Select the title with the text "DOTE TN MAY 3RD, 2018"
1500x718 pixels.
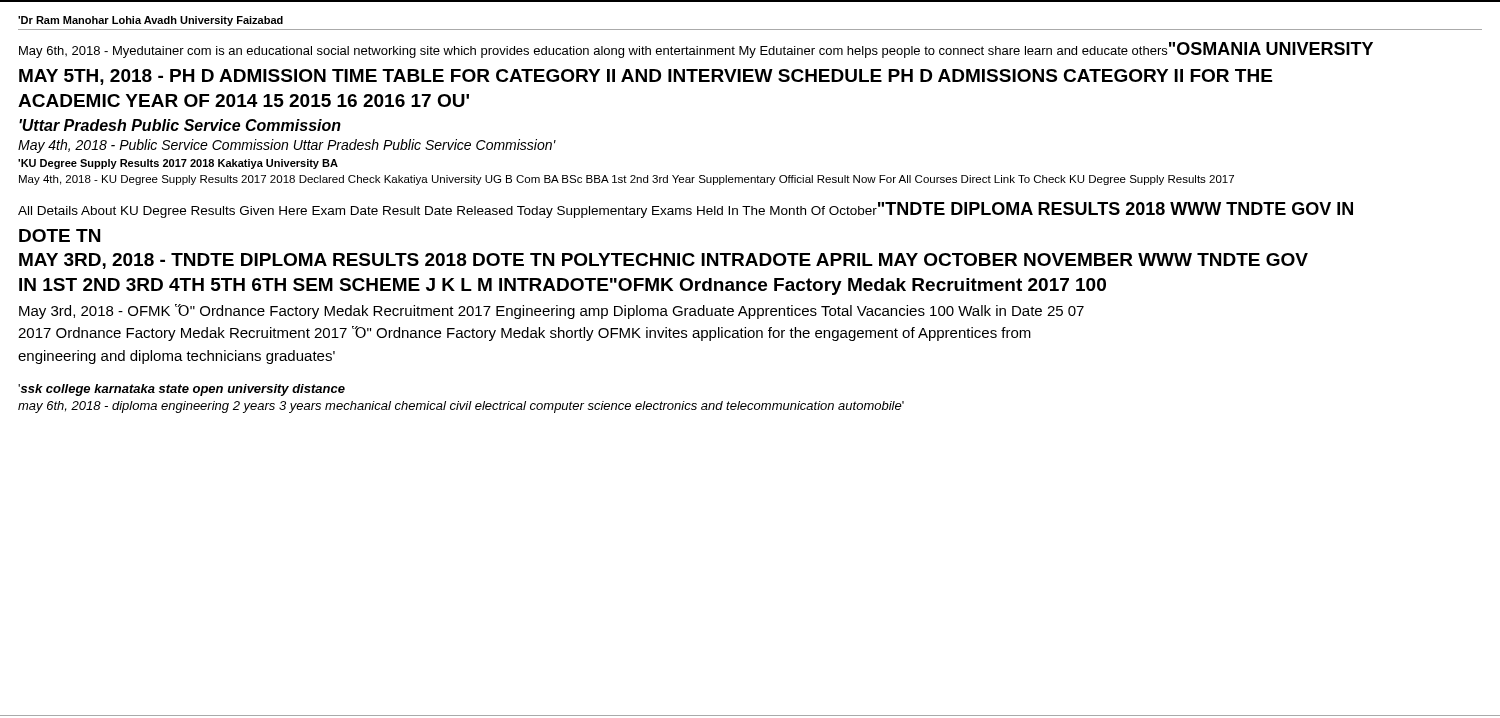click(663, 260)
